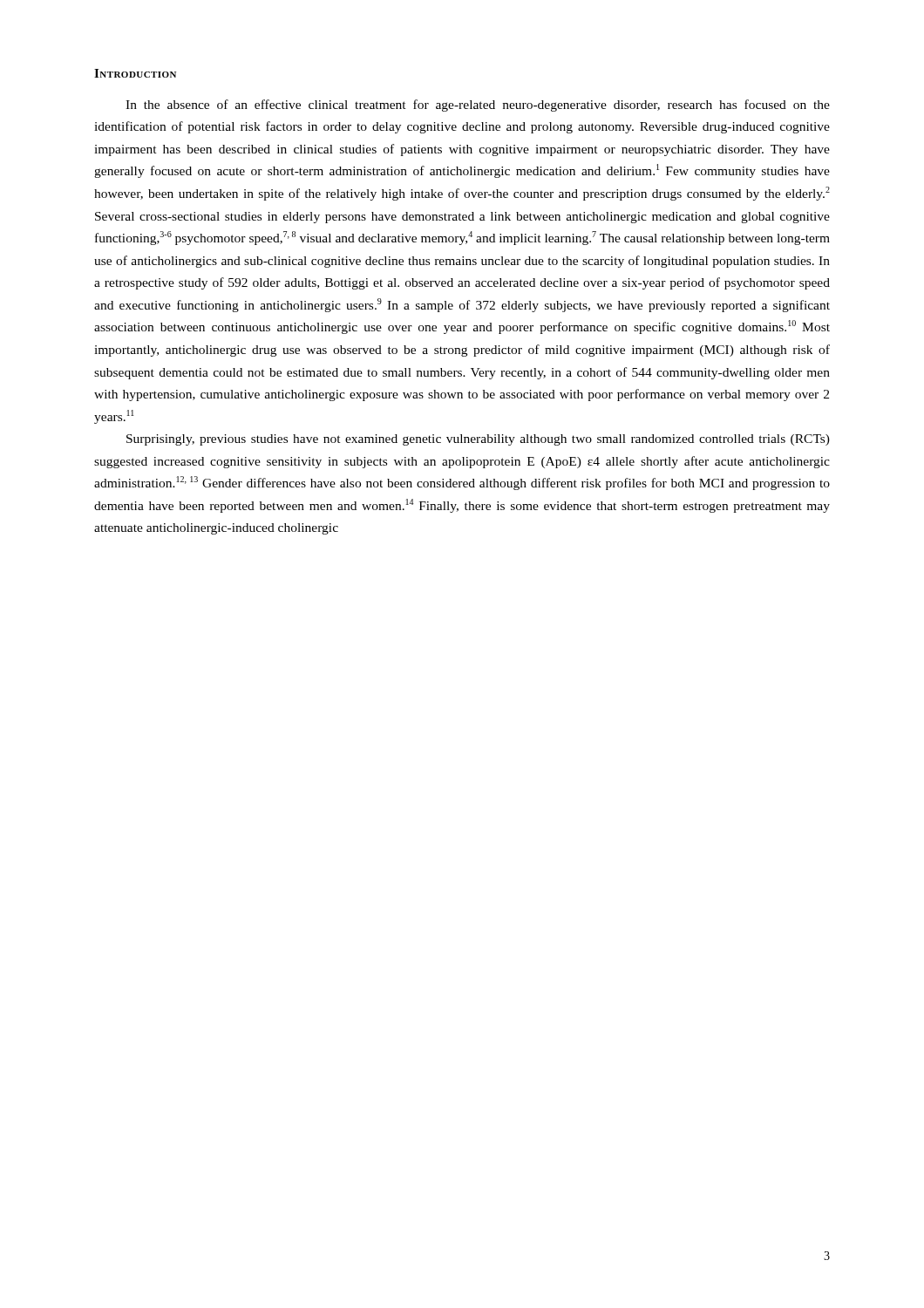This screenshot has width=924, height=1308.
Task: Find the block on this page that starts "Surprisingly, previous studies have not examined genetic"
Action: click(462, 483)
